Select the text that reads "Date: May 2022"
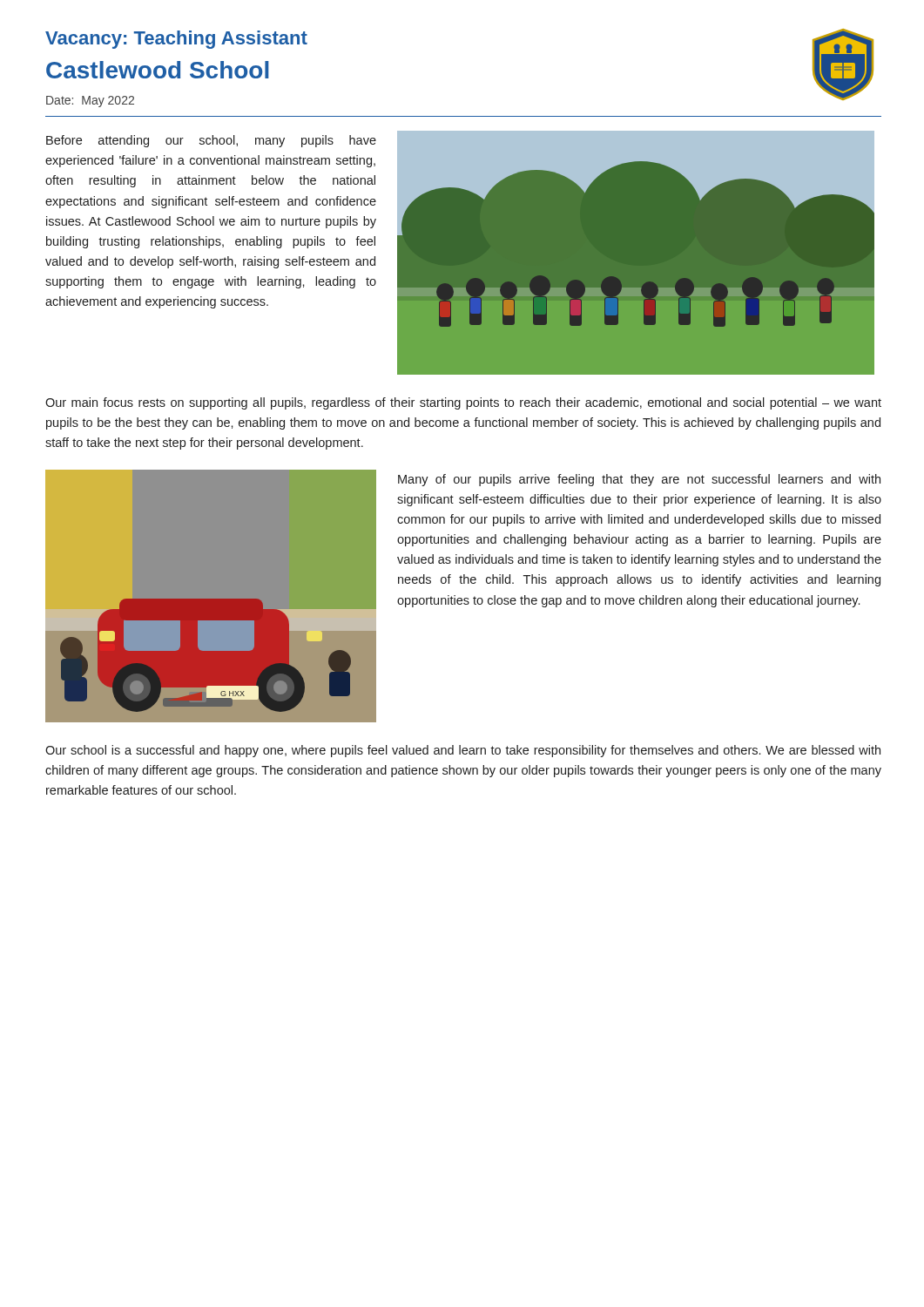Viewport: 924px width, 1307px height. pyautogui.click(x=90, y=100)
